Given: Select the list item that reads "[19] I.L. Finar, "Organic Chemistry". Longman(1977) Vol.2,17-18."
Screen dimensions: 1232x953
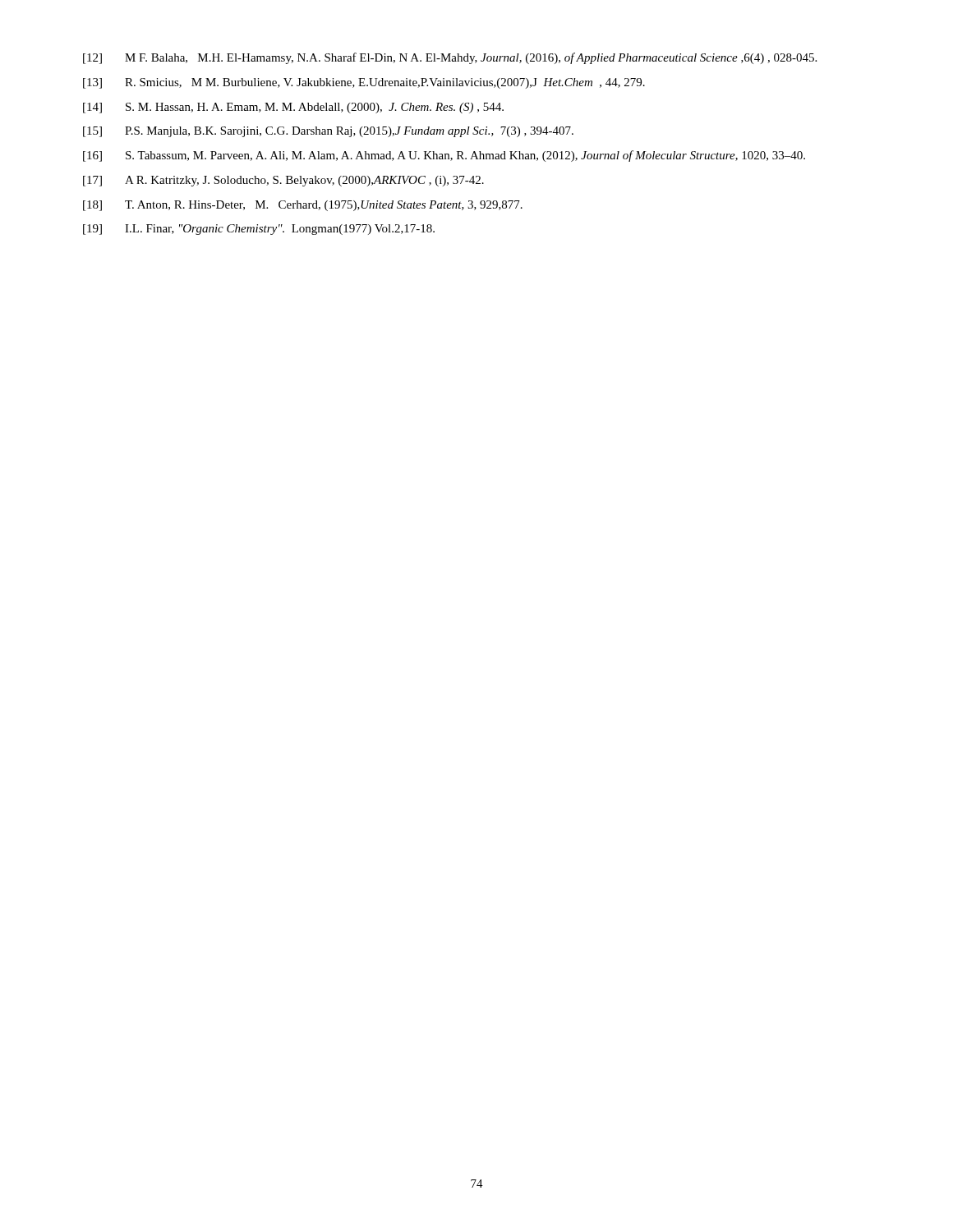Looking at the screenshot, I should coord(259,230).
